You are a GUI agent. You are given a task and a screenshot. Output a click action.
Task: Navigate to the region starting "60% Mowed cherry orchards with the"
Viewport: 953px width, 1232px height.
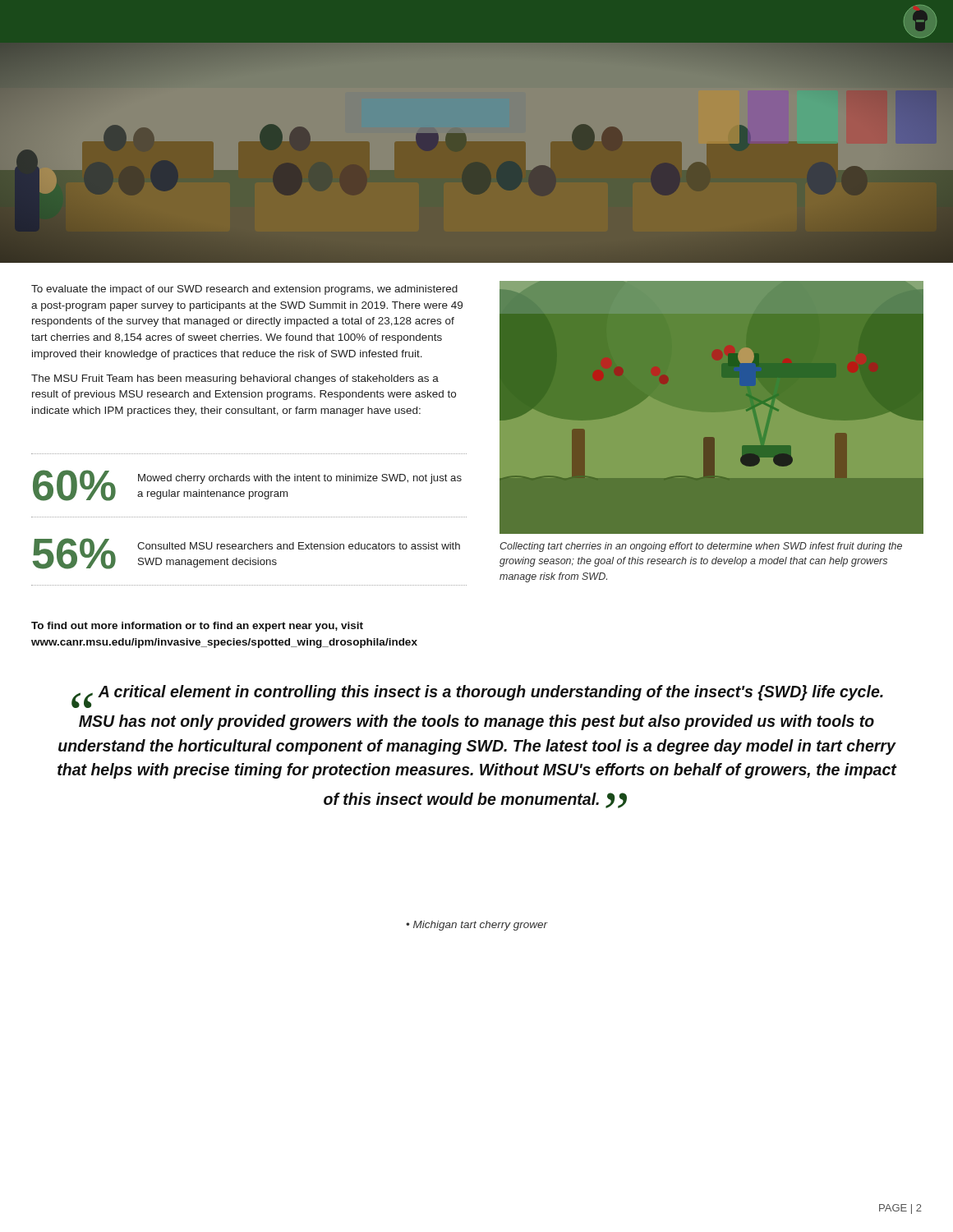tap(249, 485)
